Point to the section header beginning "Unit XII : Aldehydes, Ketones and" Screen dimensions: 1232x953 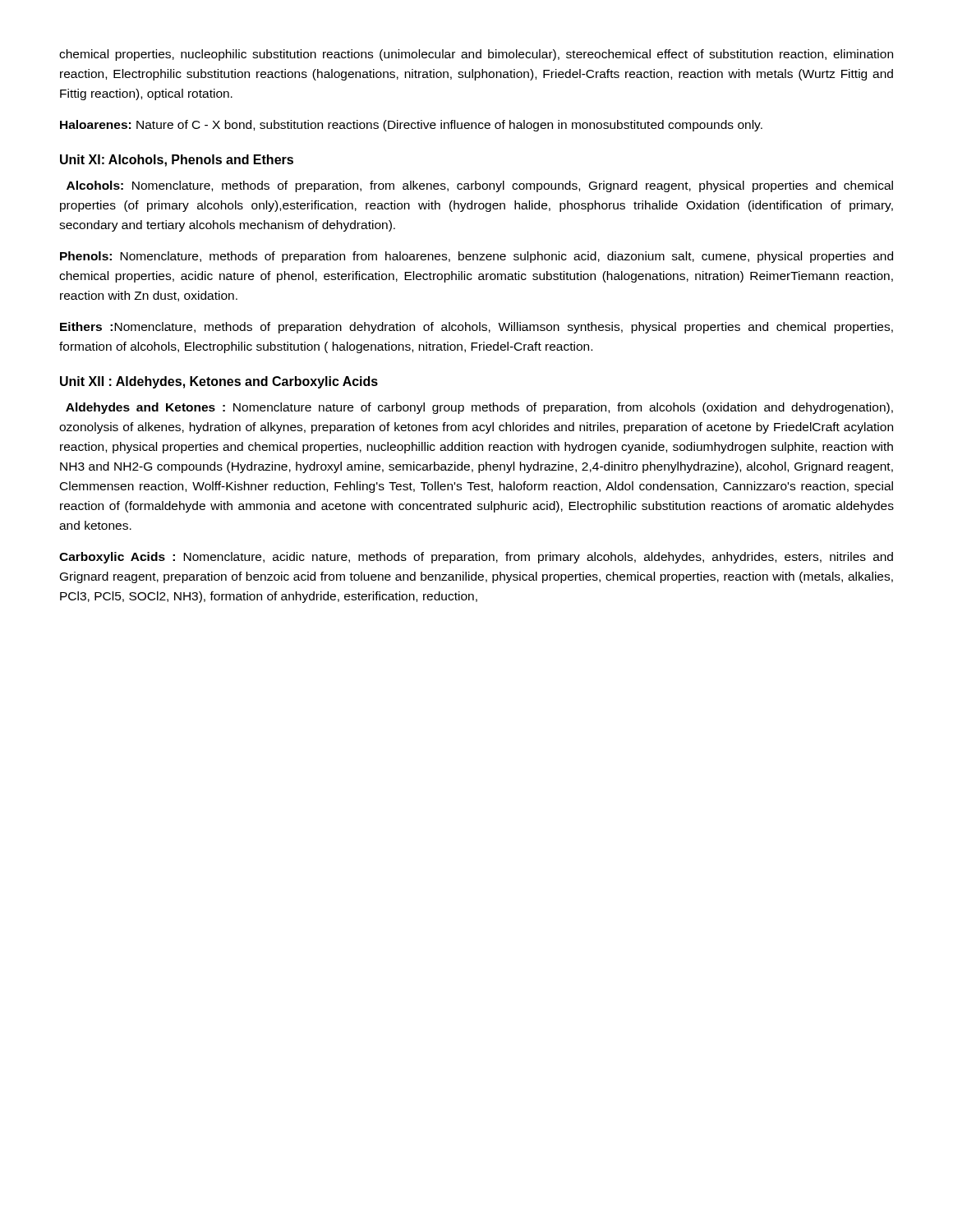coord(219,382)
